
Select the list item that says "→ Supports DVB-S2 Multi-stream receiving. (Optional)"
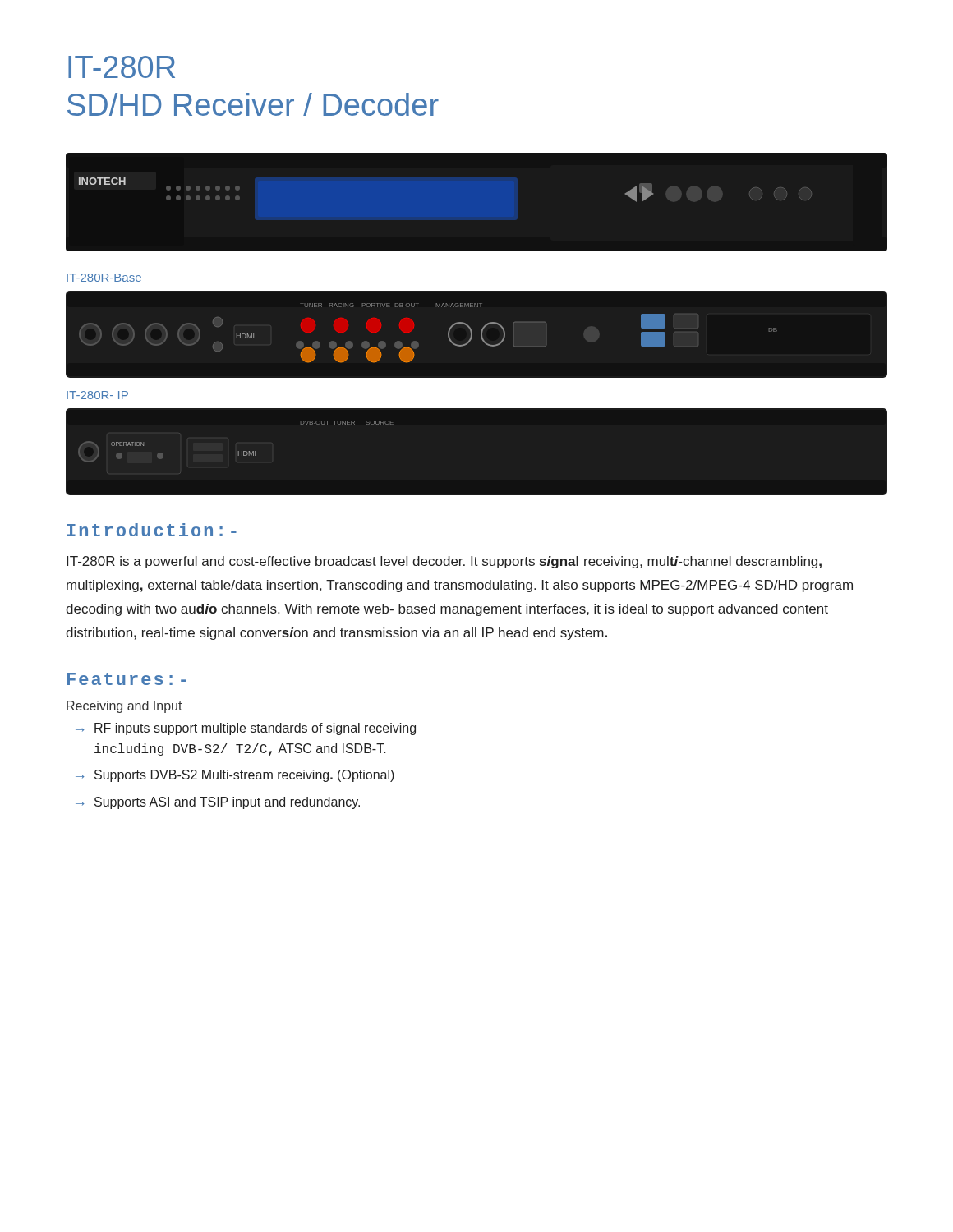click(233, 776)
